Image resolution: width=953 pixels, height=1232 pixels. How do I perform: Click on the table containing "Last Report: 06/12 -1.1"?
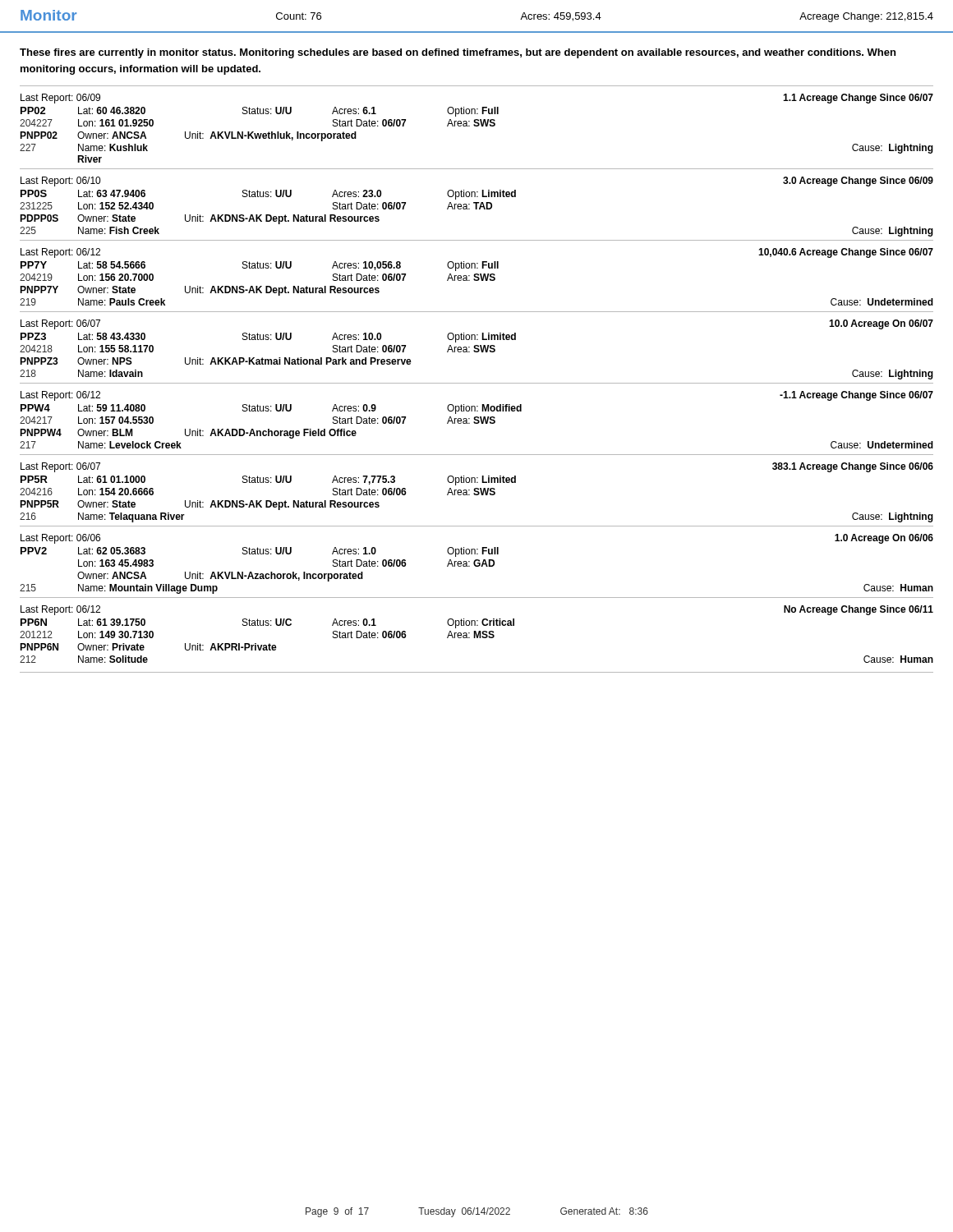[476, 419]
